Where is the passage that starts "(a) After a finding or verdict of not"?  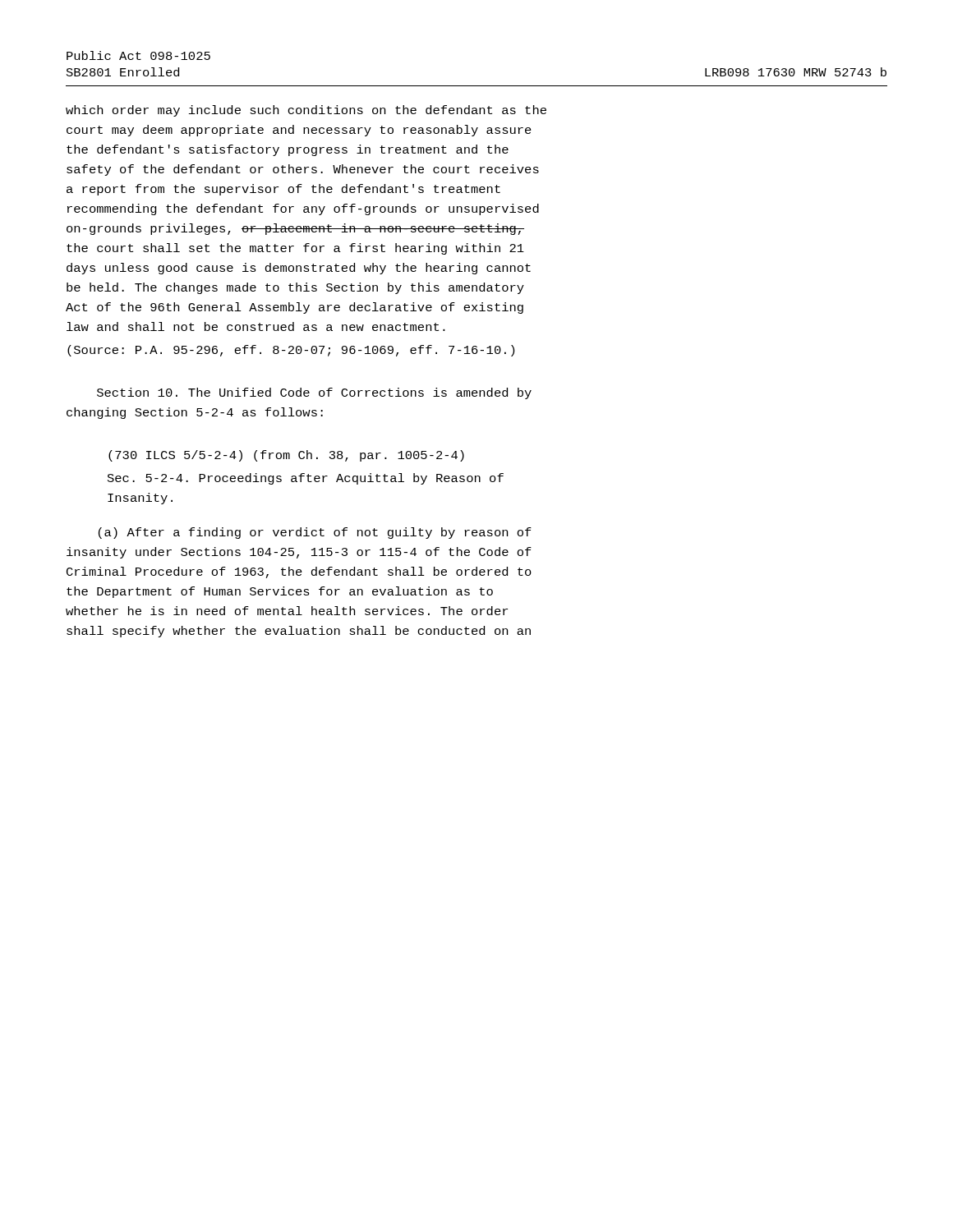click(299, 583)
